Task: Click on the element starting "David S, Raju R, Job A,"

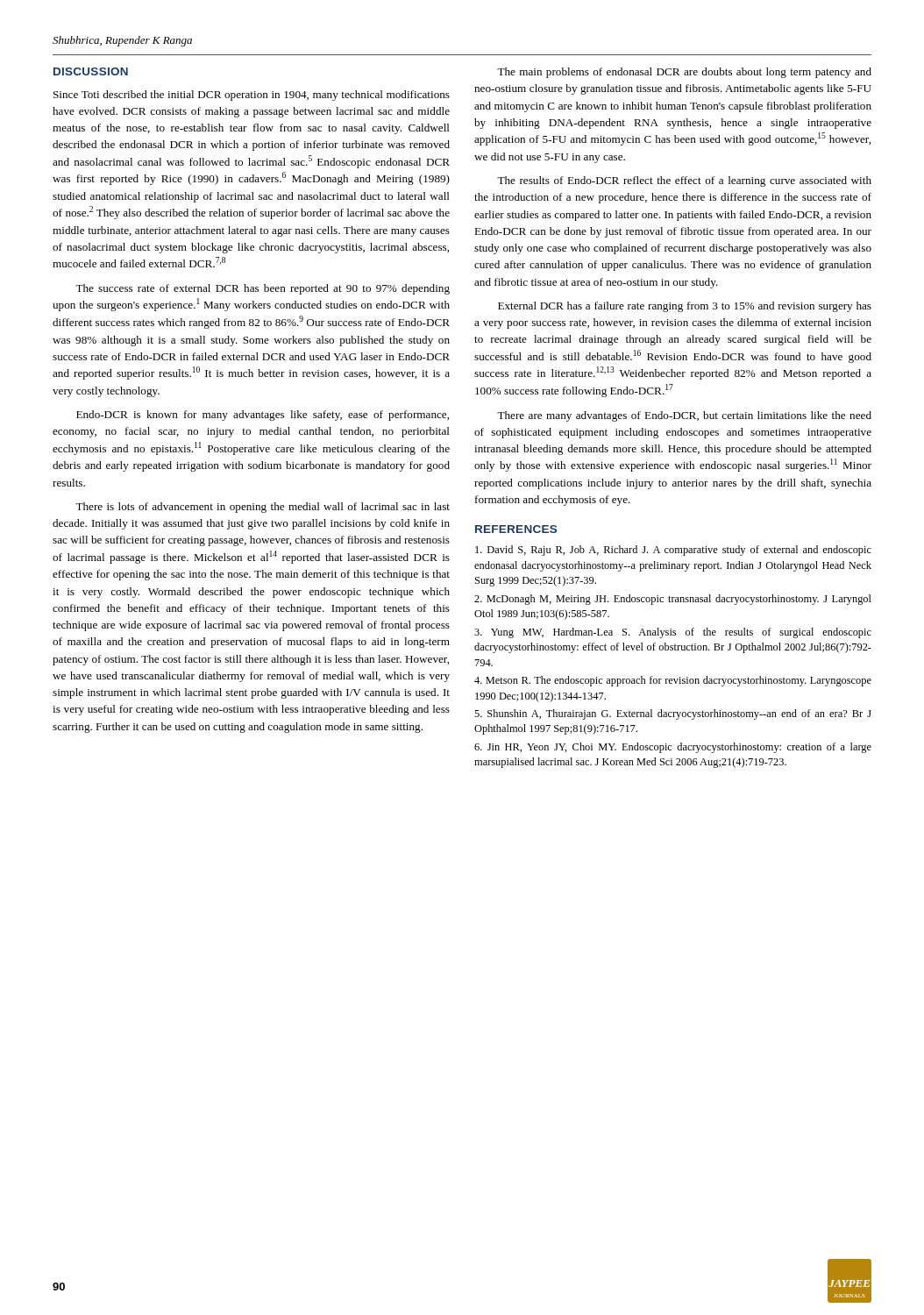Action: 673,565
